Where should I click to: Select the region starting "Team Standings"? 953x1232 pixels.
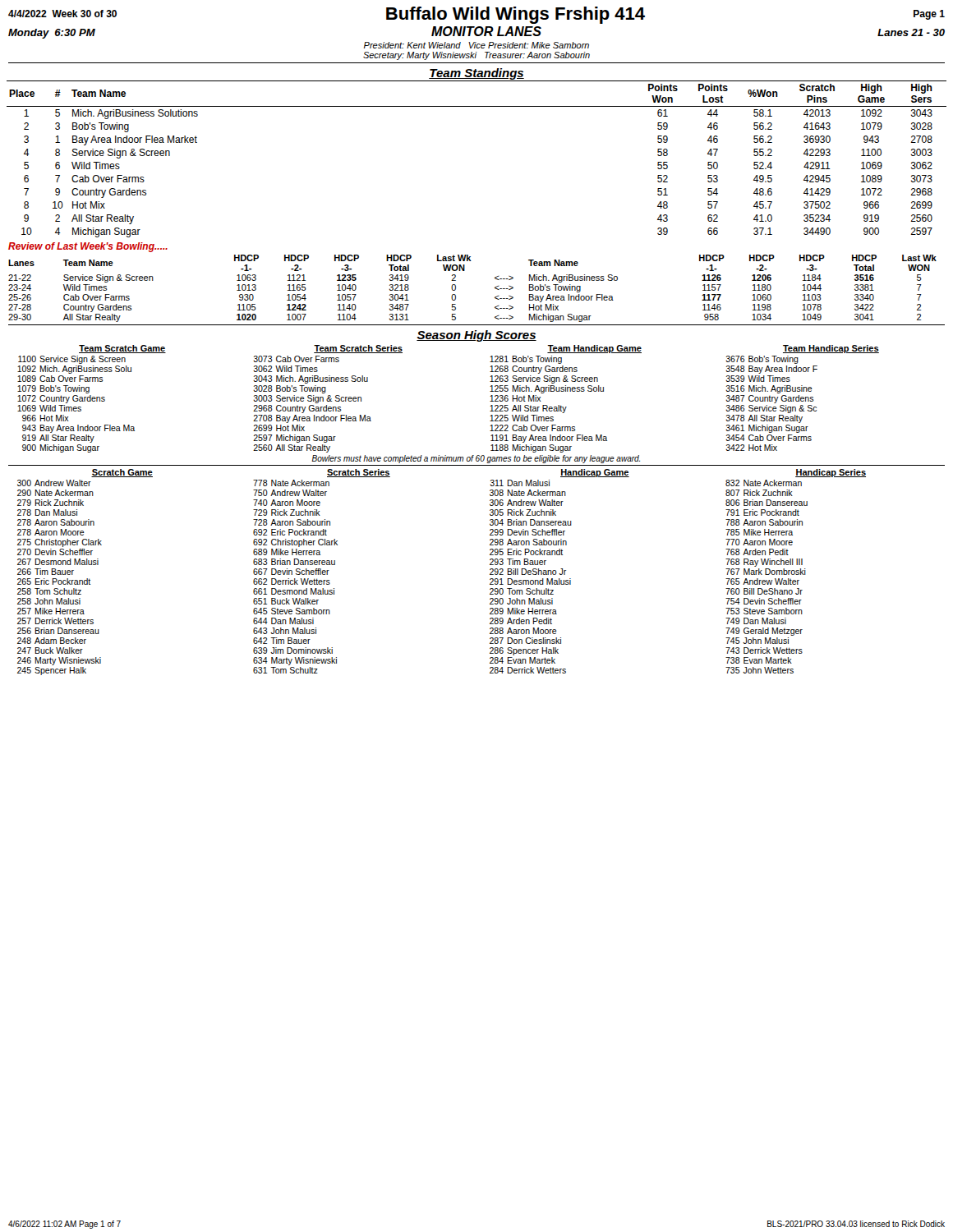coord(476,73)
